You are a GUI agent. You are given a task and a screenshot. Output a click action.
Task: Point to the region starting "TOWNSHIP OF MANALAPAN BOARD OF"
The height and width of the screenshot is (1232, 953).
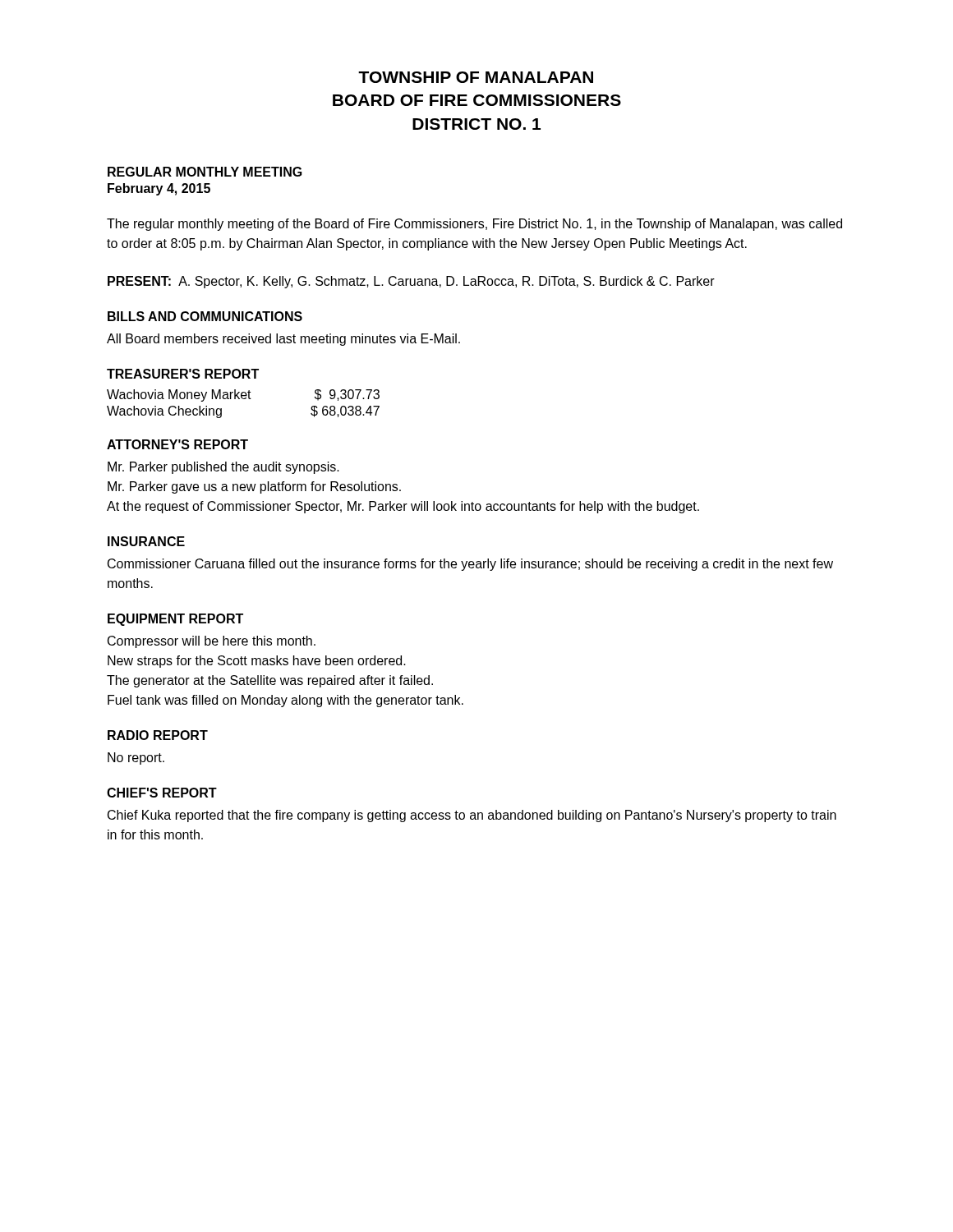476,101
